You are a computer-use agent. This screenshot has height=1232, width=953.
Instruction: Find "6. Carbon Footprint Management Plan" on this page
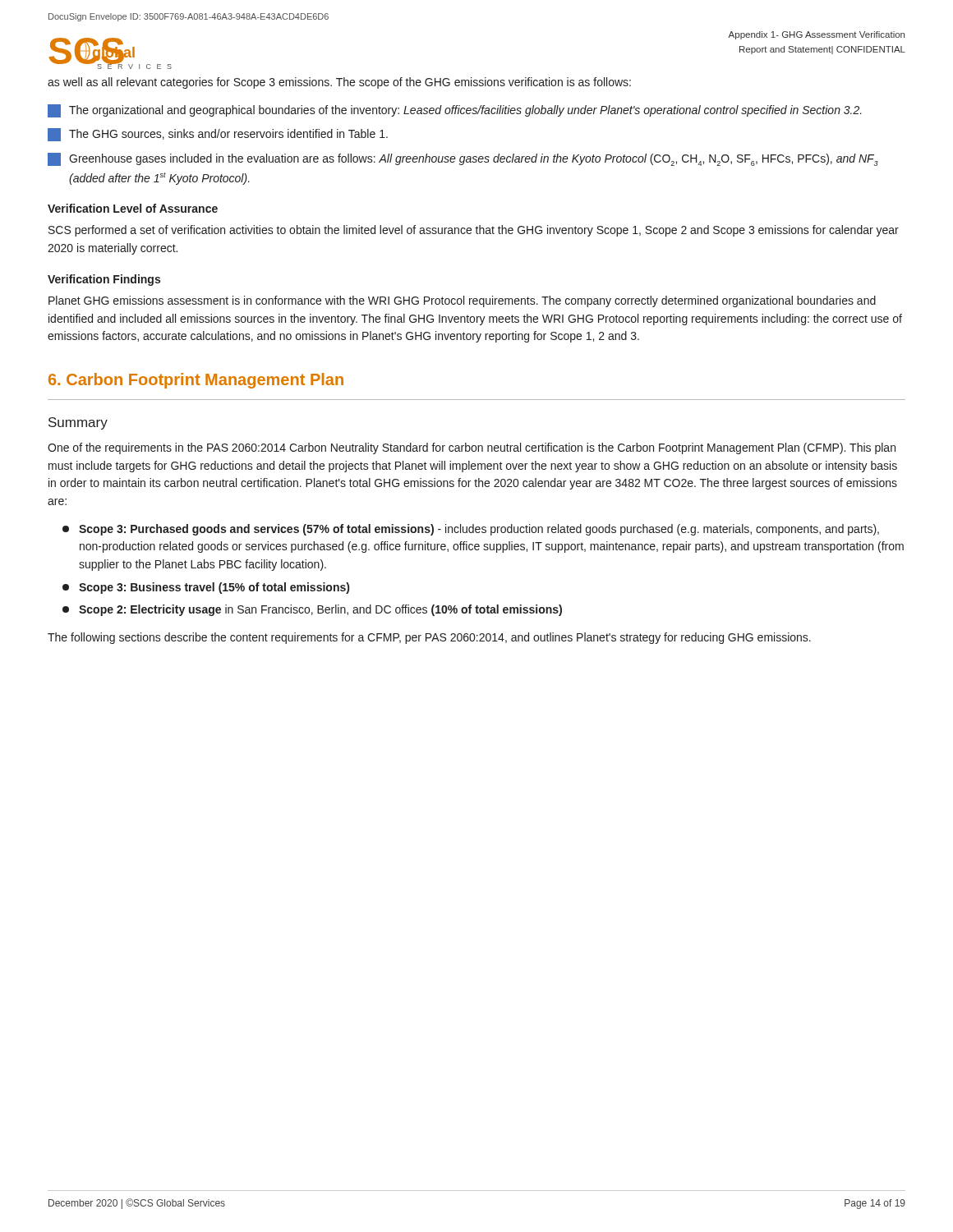tap(196, 381)
